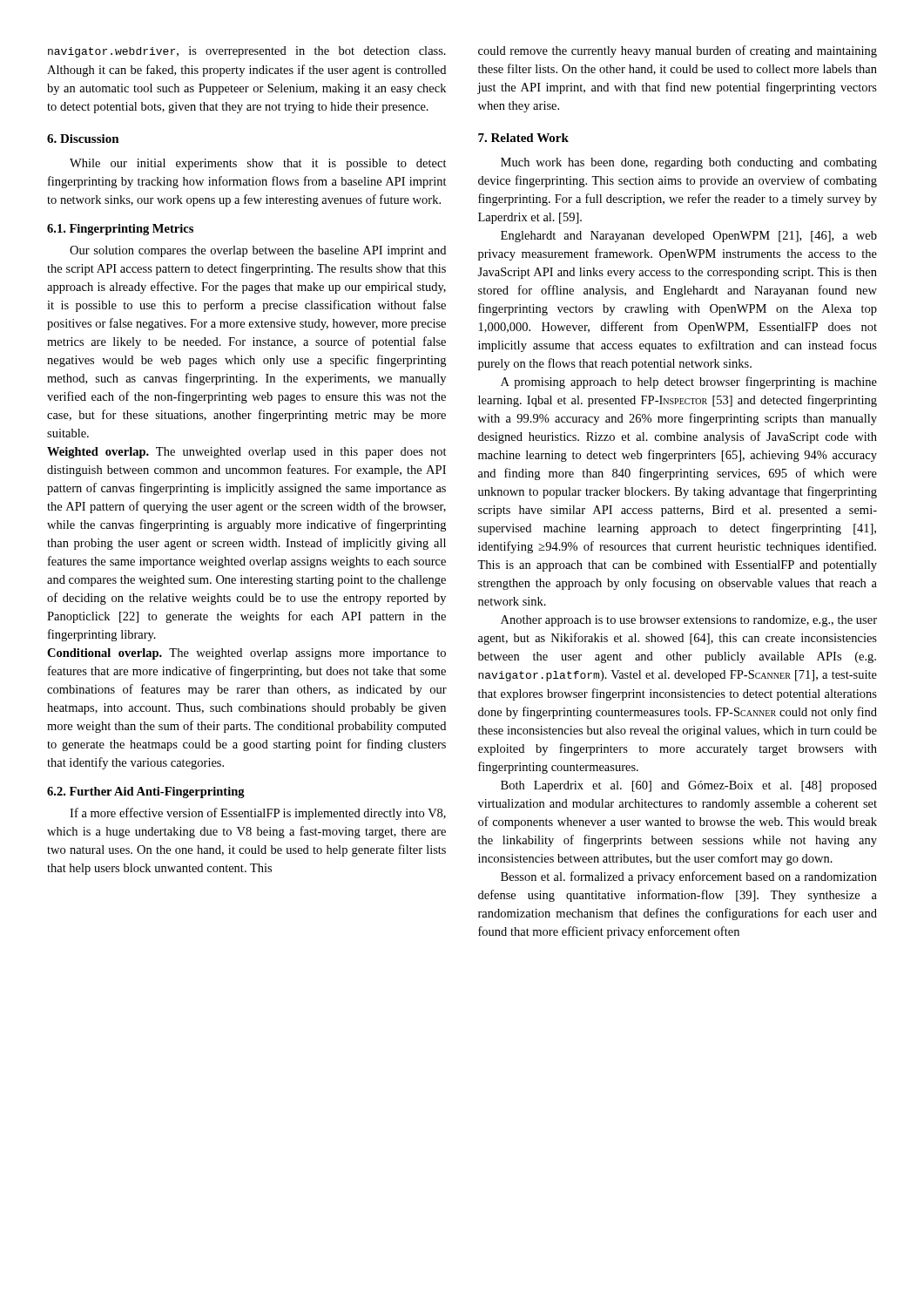Image resolution: width=924 pixels, height=1307 pixels.
Task: Navigate to the passage starting "A promising approach to help"
Action: tap(677, 492)
